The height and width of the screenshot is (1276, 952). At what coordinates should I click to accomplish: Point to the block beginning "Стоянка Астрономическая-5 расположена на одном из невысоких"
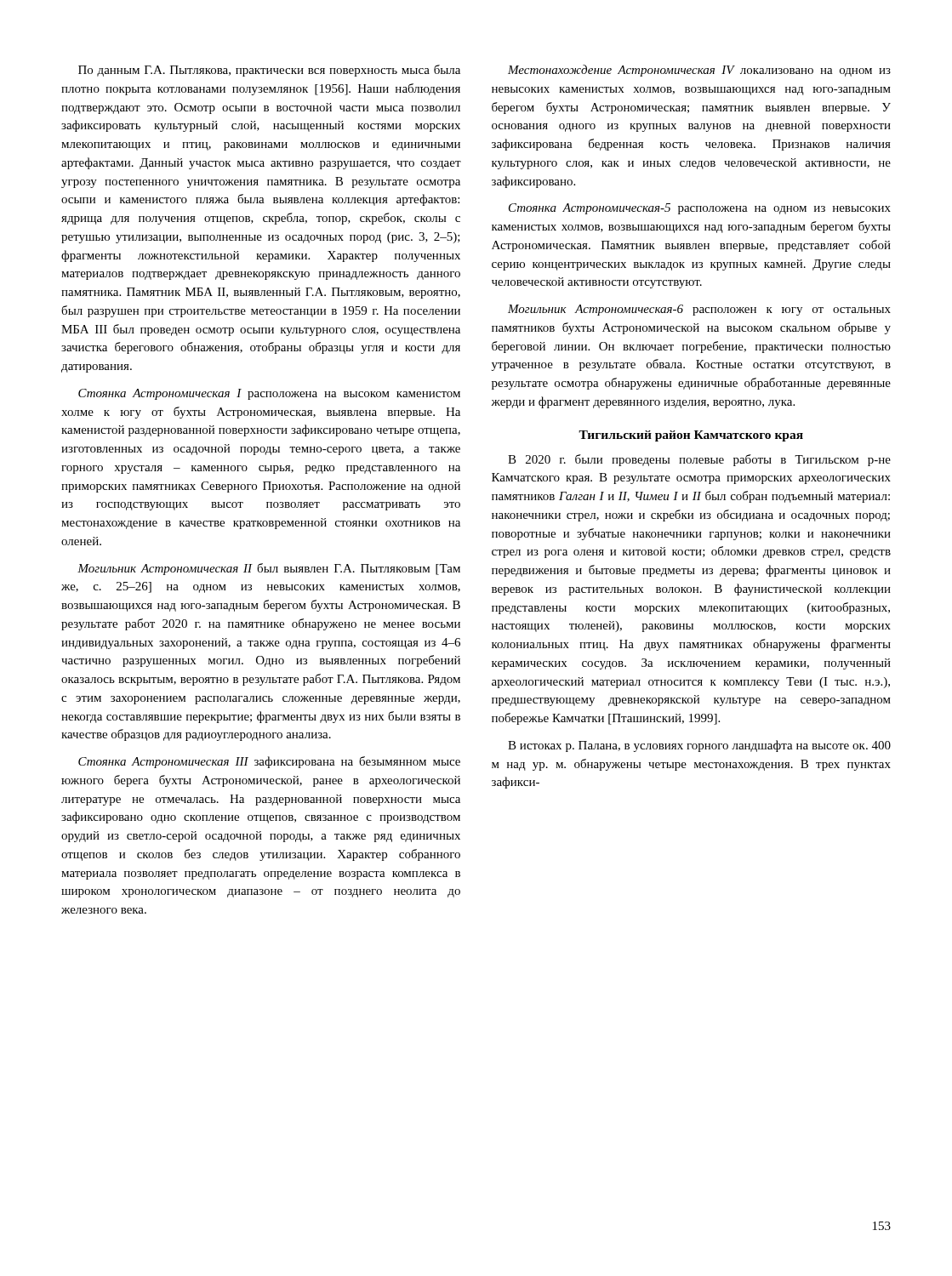[x=691, y=246]
